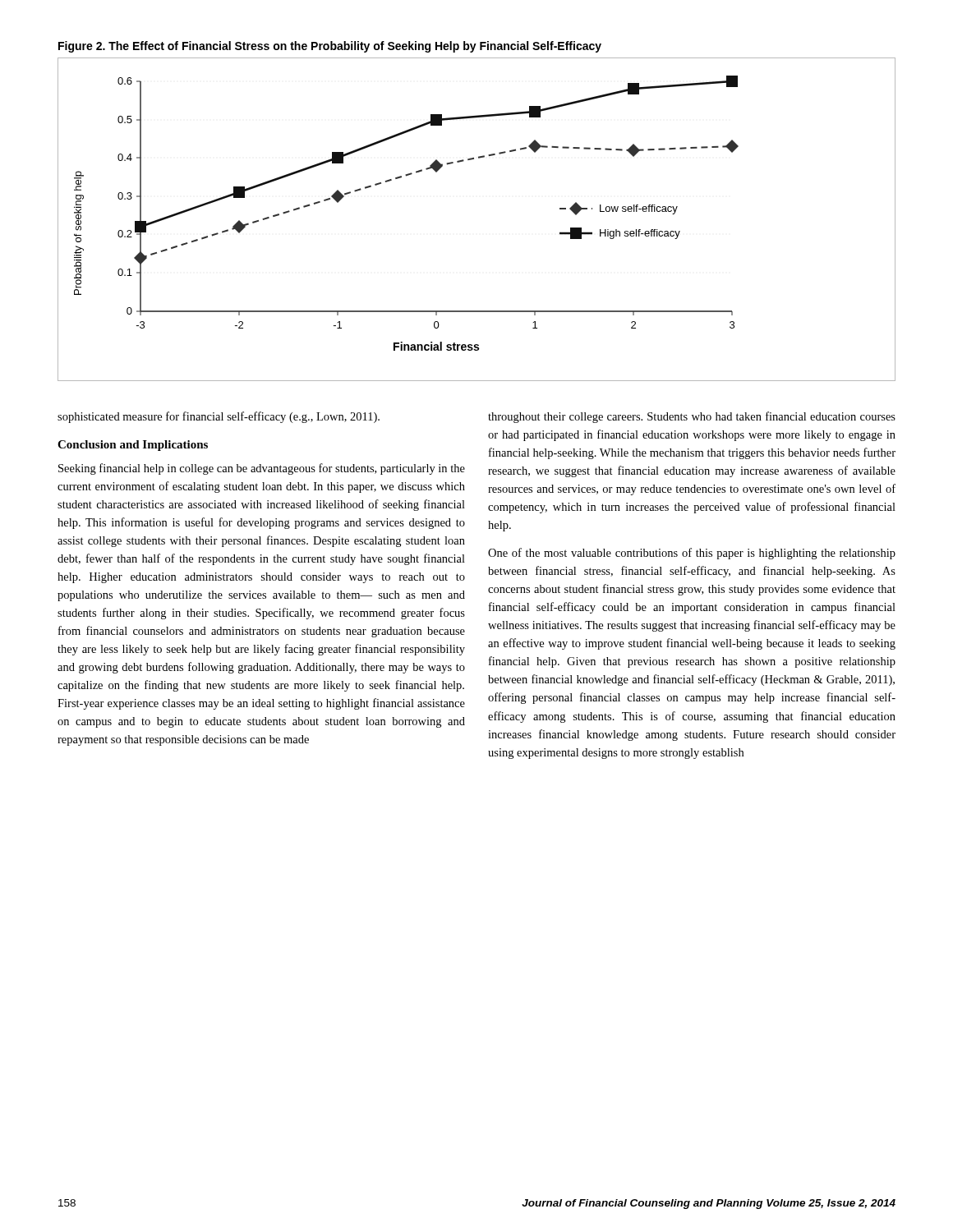Click the passage that begins "throughout their college careers. Students who had"
Viewport: 953px width, 1232px height.
click(692, 584)
